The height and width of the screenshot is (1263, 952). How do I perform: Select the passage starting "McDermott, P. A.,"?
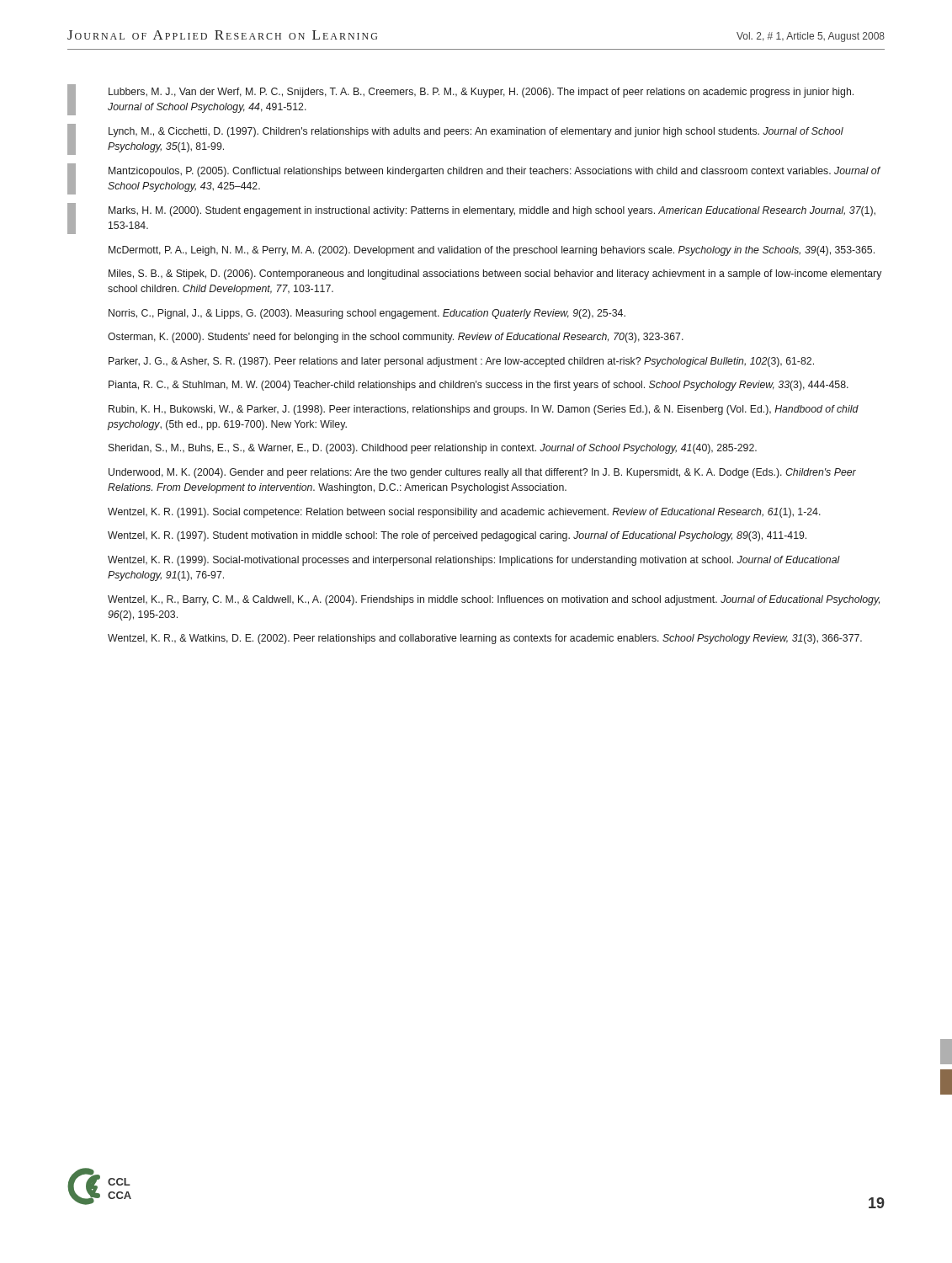point(492,250)
